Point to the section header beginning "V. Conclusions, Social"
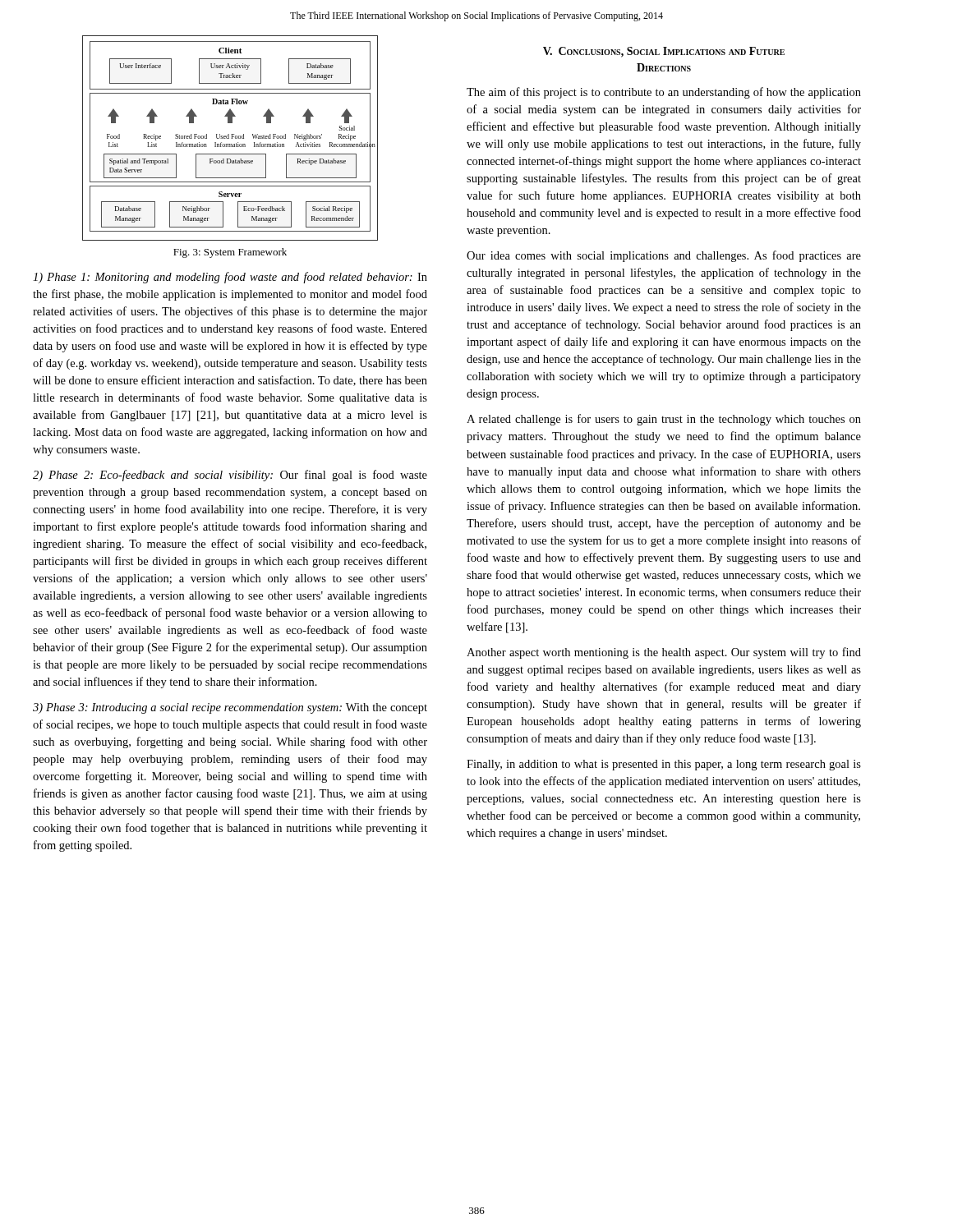The height and width of the screenshot is (1232, 953). click(664, 59)
